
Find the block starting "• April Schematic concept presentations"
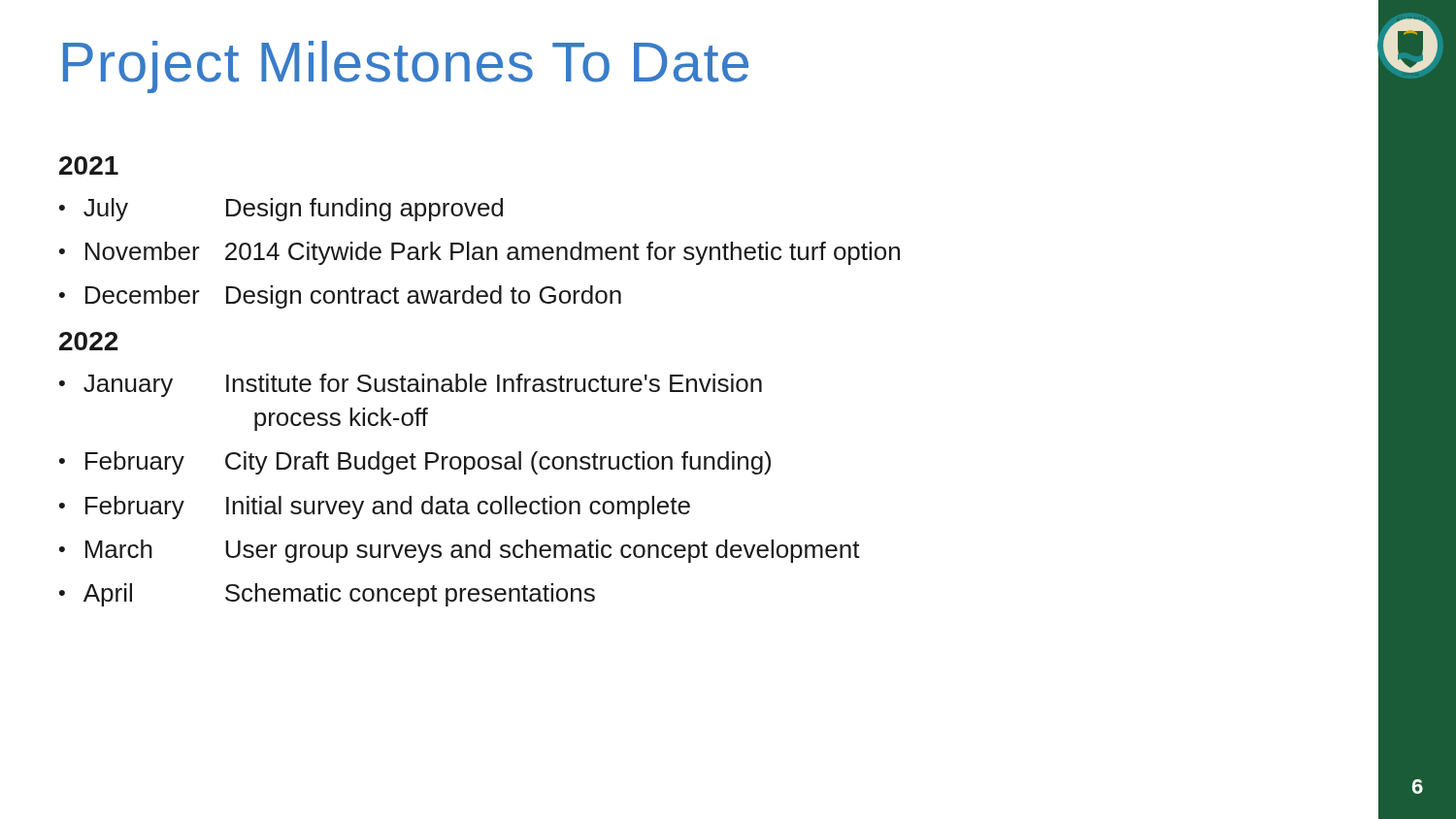tap(327, 595)
